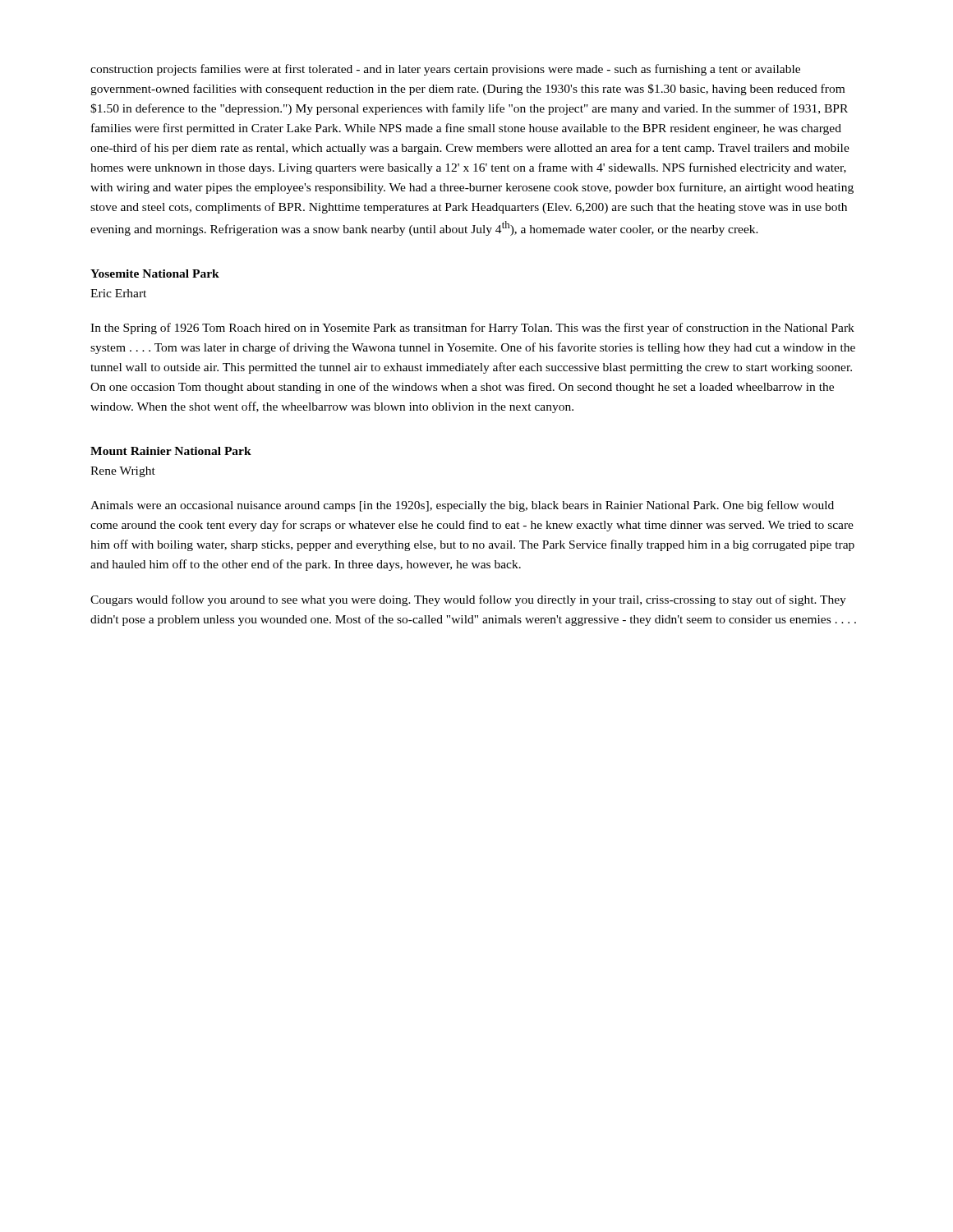This screenshot has height=1232, width=953.
Task: Find "Eric Erhart" on this page
Action: tap(118, 293)
